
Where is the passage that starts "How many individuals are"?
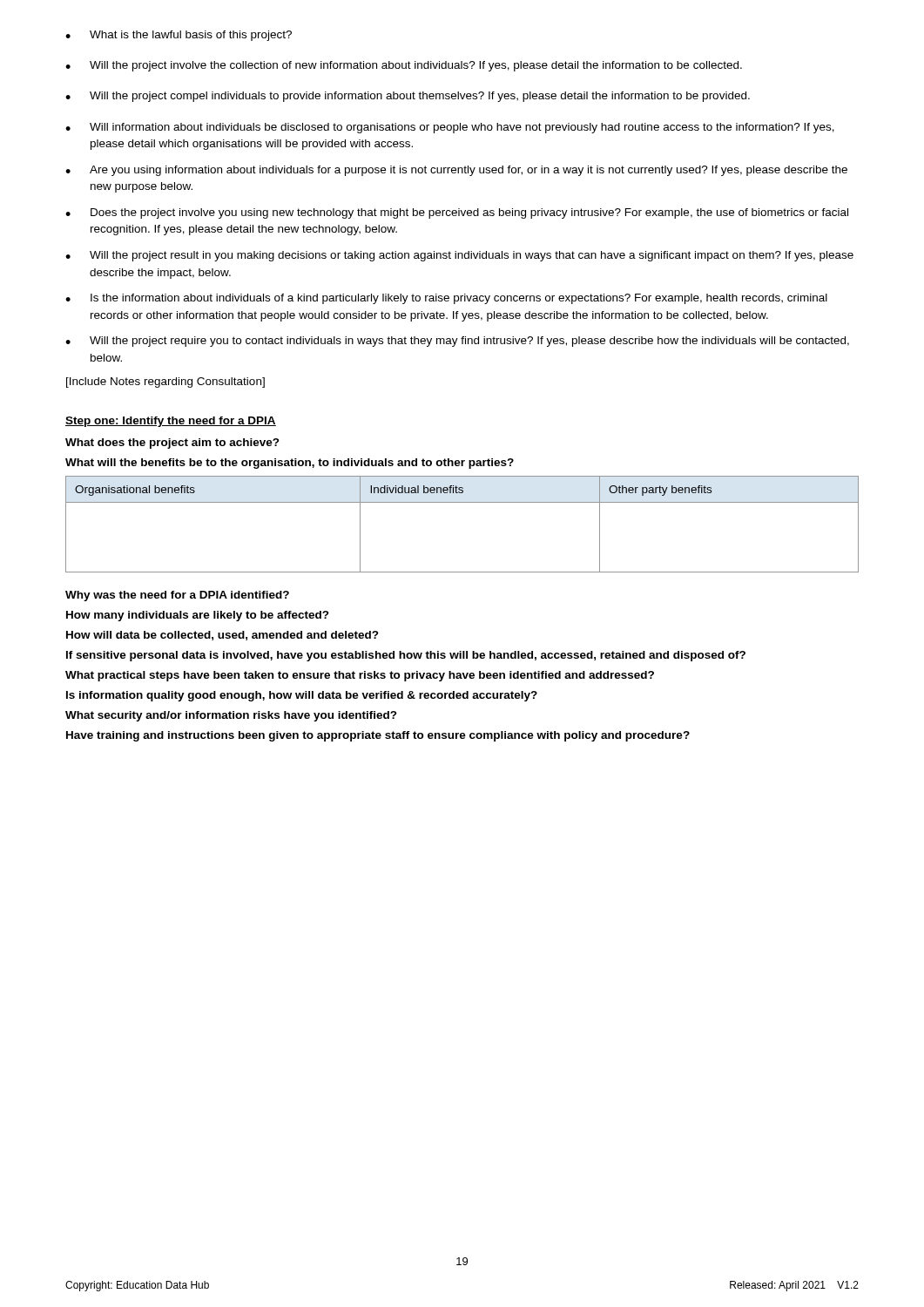pos(197,615)
